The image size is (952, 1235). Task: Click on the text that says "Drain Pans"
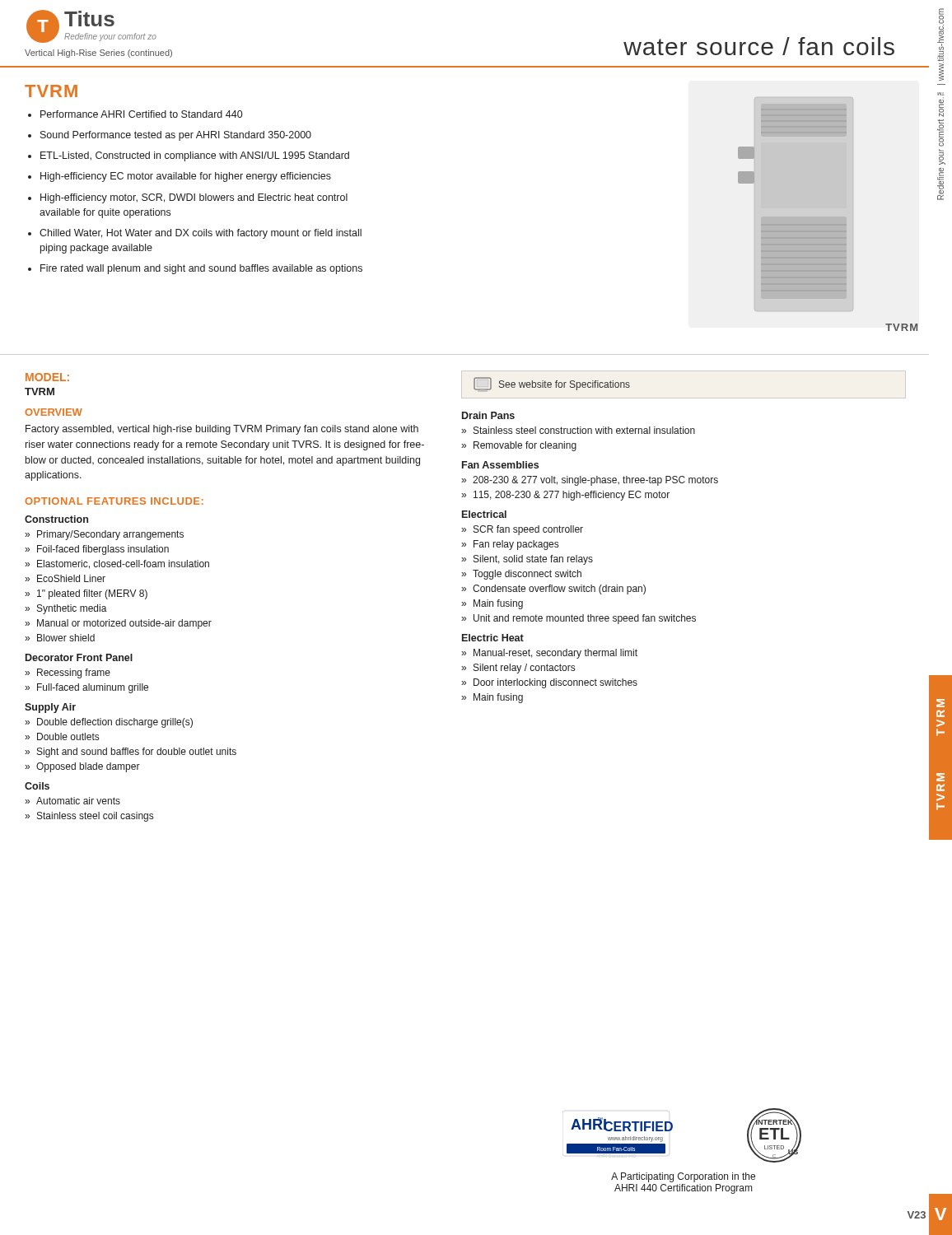pos(488,416)
